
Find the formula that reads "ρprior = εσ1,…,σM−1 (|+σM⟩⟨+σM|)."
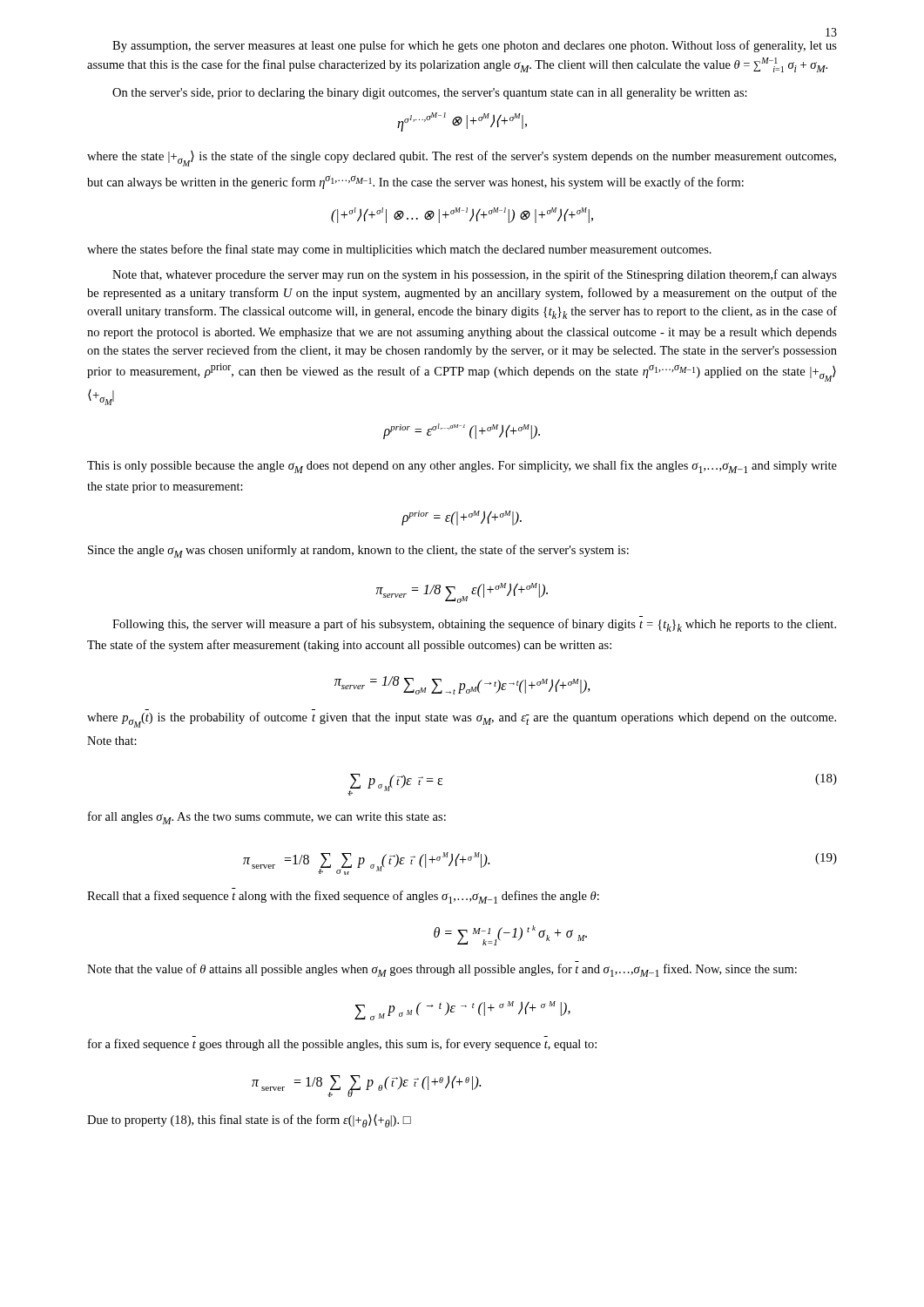(462, 430)
